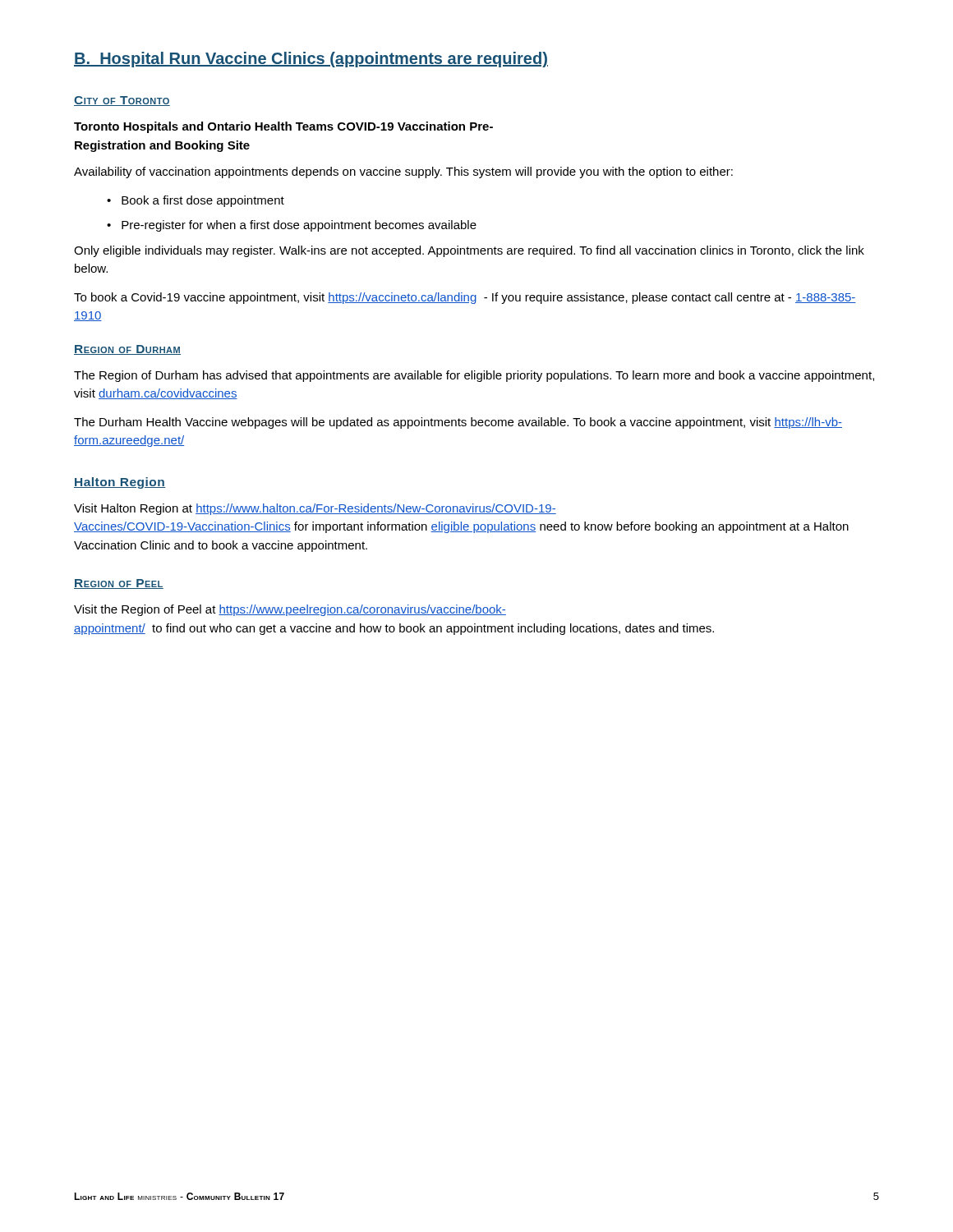Click the passage that begins "To book a Covid-19"
Image resolution: width=953 pixels, height=1232 pixels.
(x=465, y=306)
